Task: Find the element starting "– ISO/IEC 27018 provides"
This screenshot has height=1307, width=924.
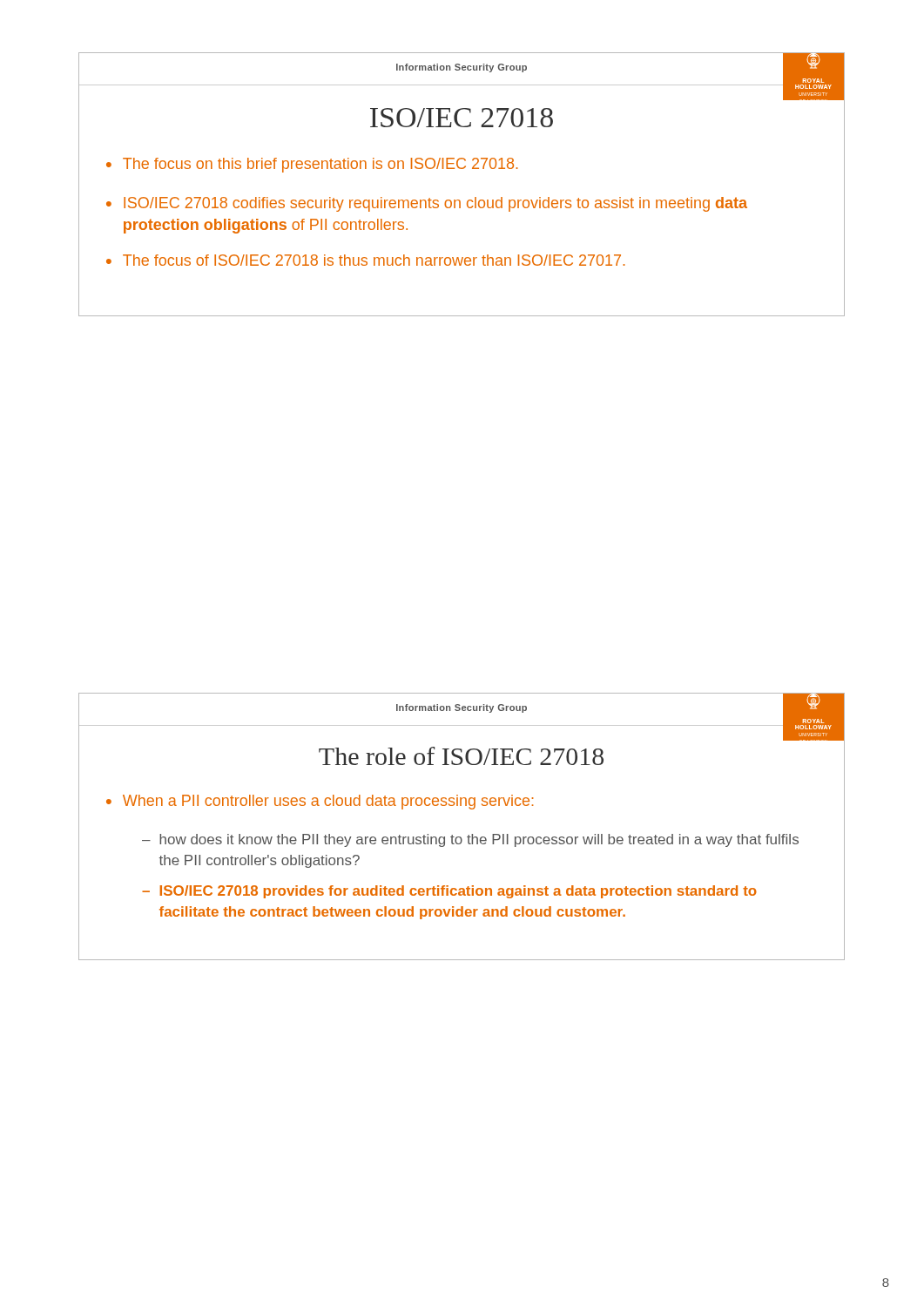Action: point(480,902)
